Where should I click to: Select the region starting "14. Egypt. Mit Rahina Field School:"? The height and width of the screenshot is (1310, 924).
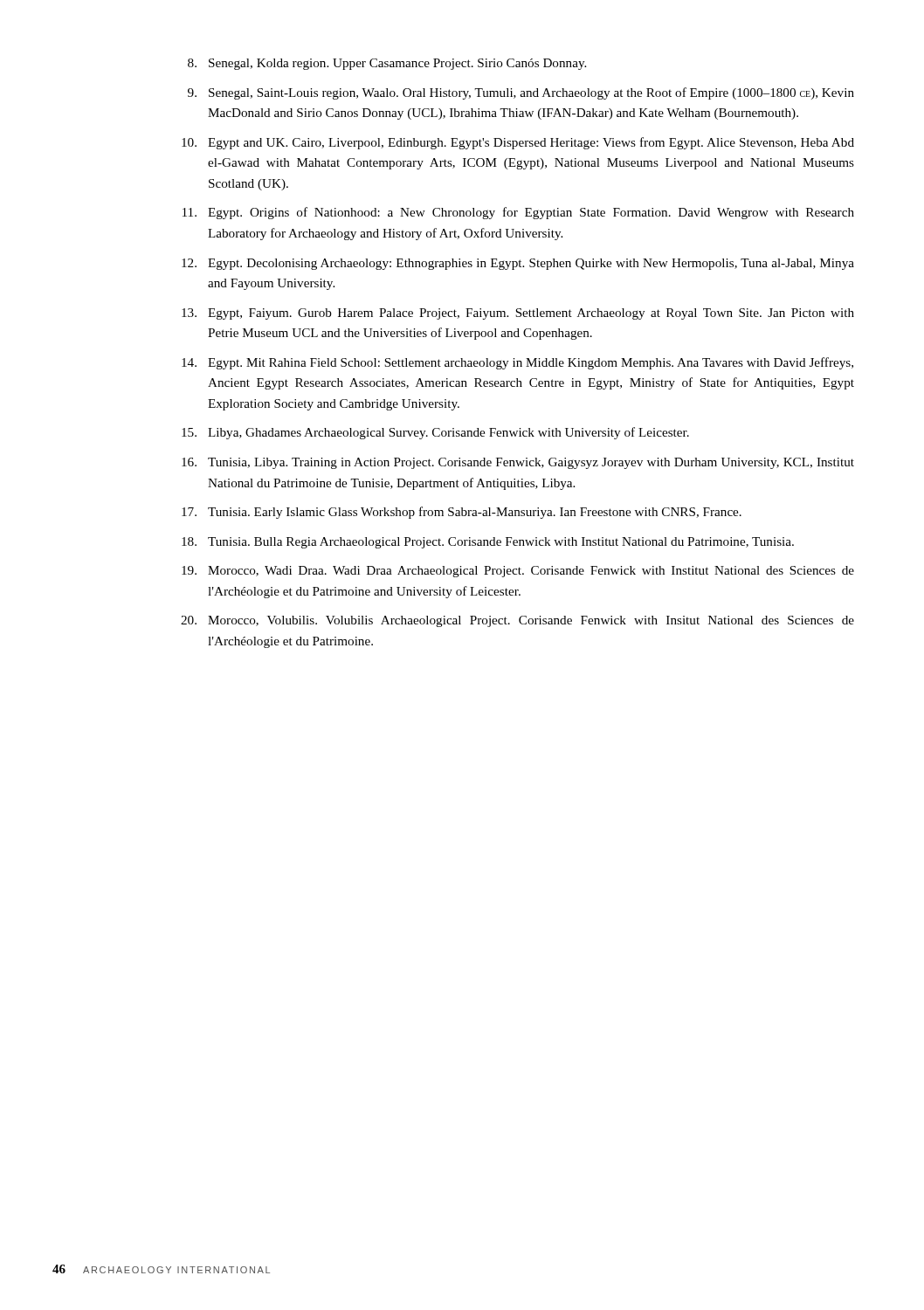pyautogui.click(x=510, y=383)
